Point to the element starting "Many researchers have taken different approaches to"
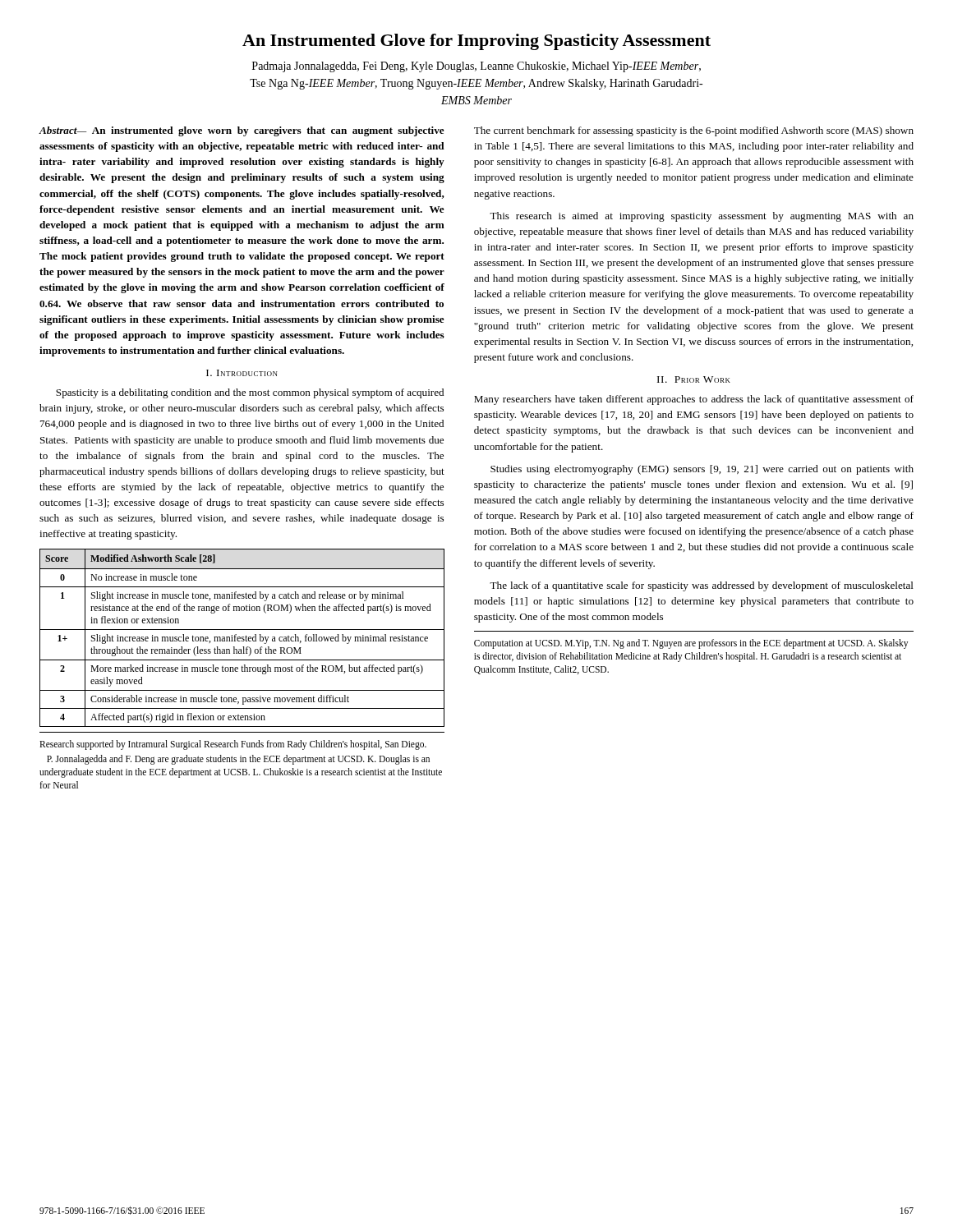 click(x=694, y=508)
